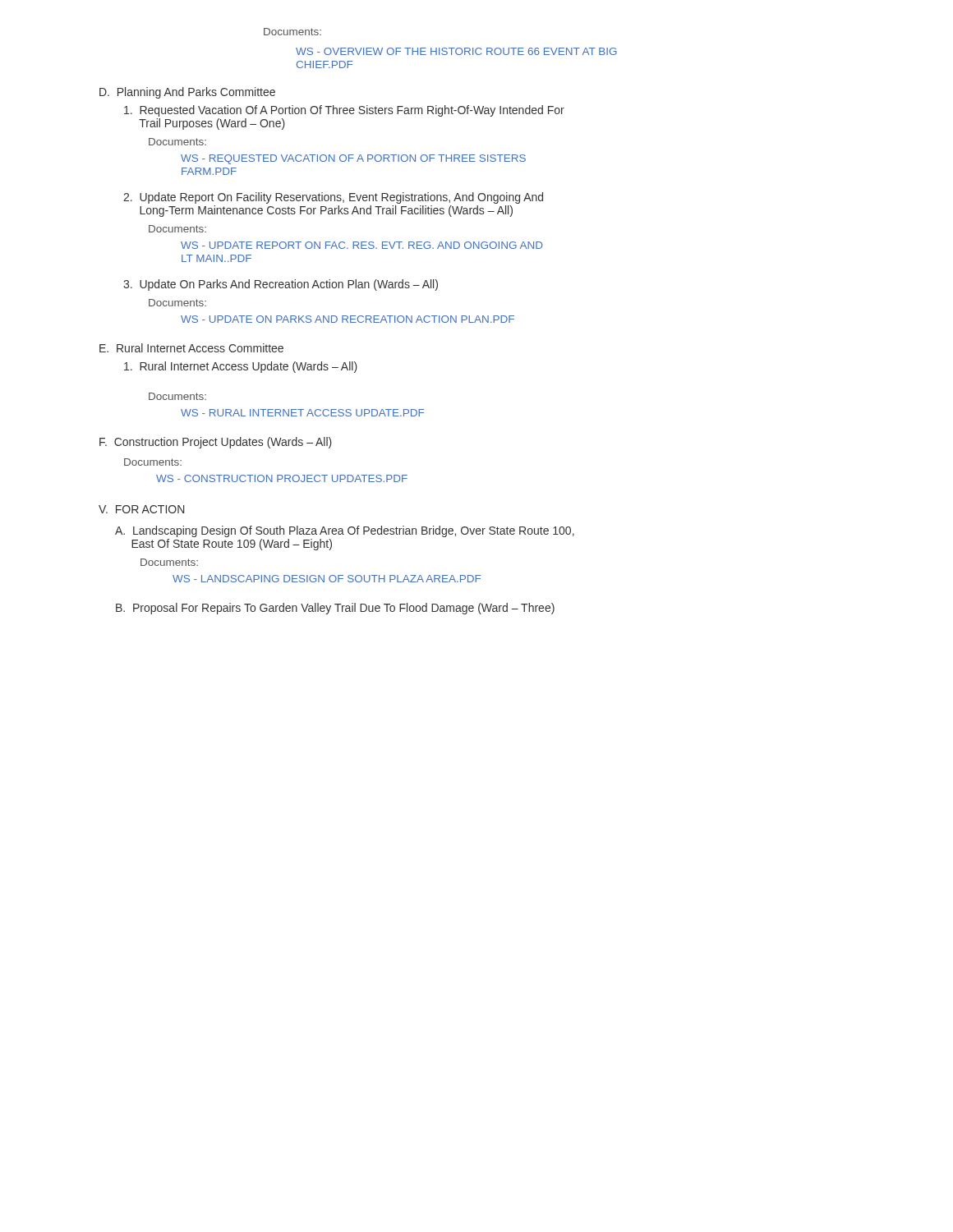Point to the element starting "F. Construction Project Updates"
This screenshot has height=1232, width=953.
pyautogui.click(x=215, y=442)
